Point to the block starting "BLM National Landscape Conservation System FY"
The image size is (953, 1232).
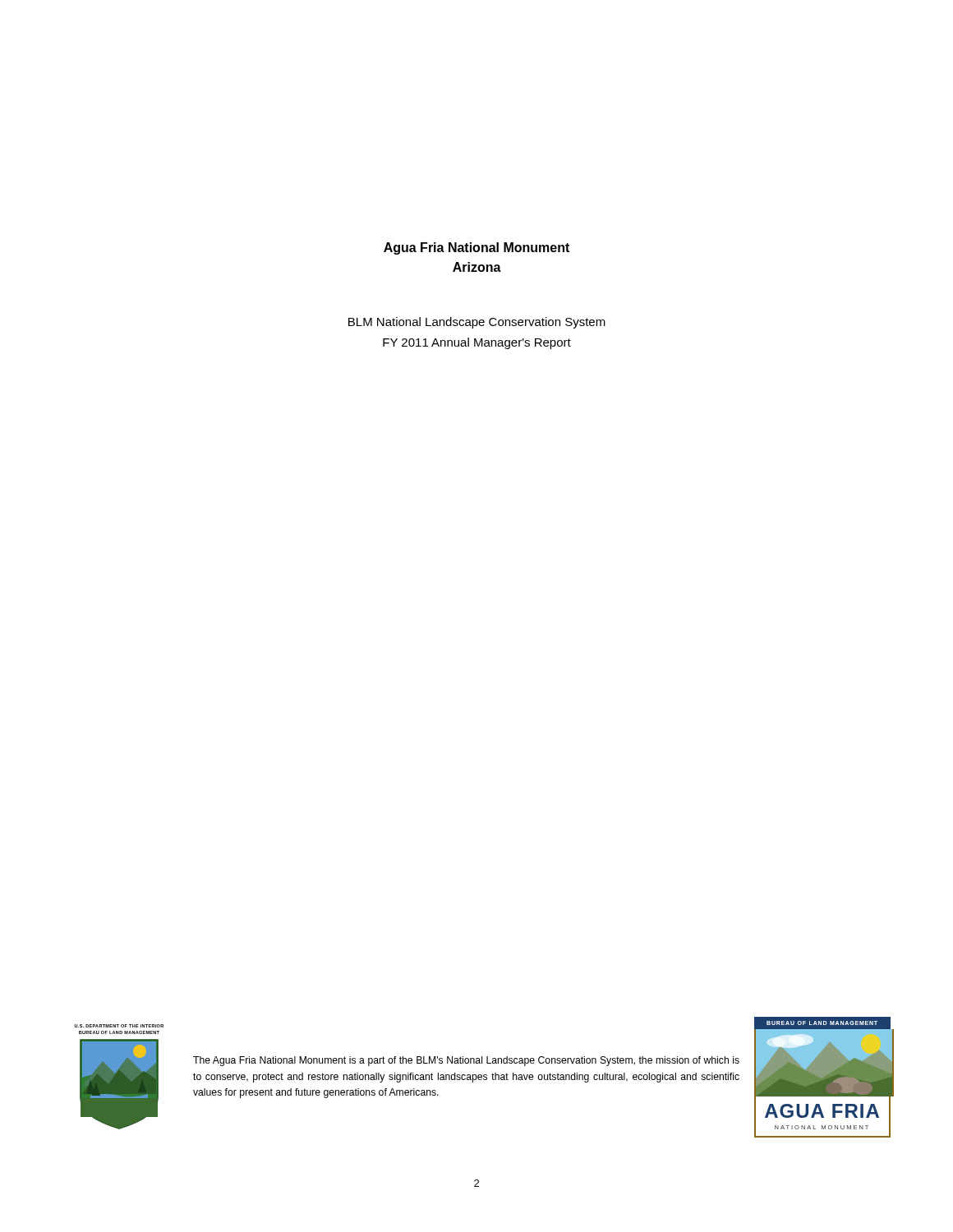pos(476,332)
